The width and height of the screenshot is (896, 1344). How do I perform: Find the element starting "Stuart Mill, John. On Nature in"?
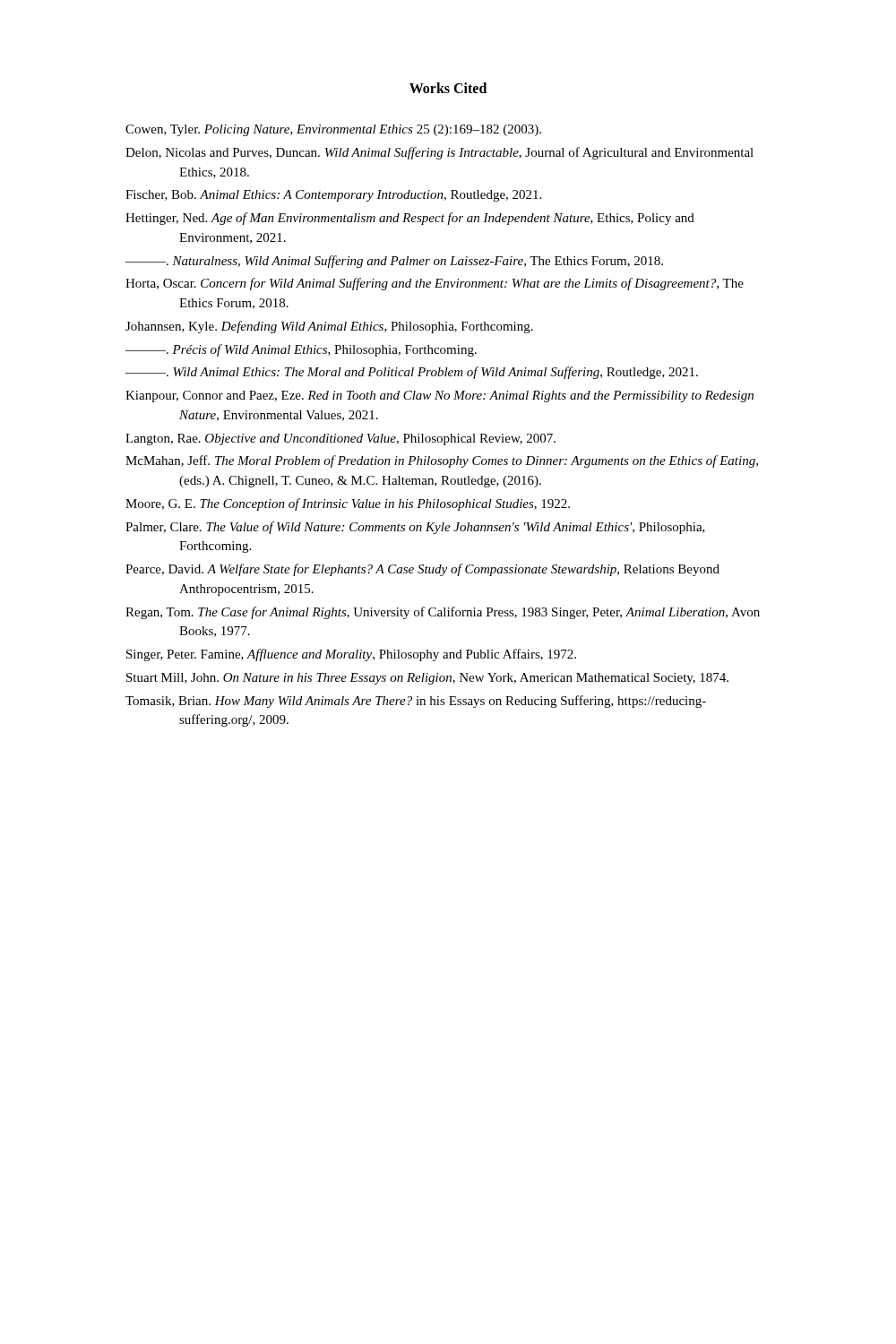(x=427, y=677)
